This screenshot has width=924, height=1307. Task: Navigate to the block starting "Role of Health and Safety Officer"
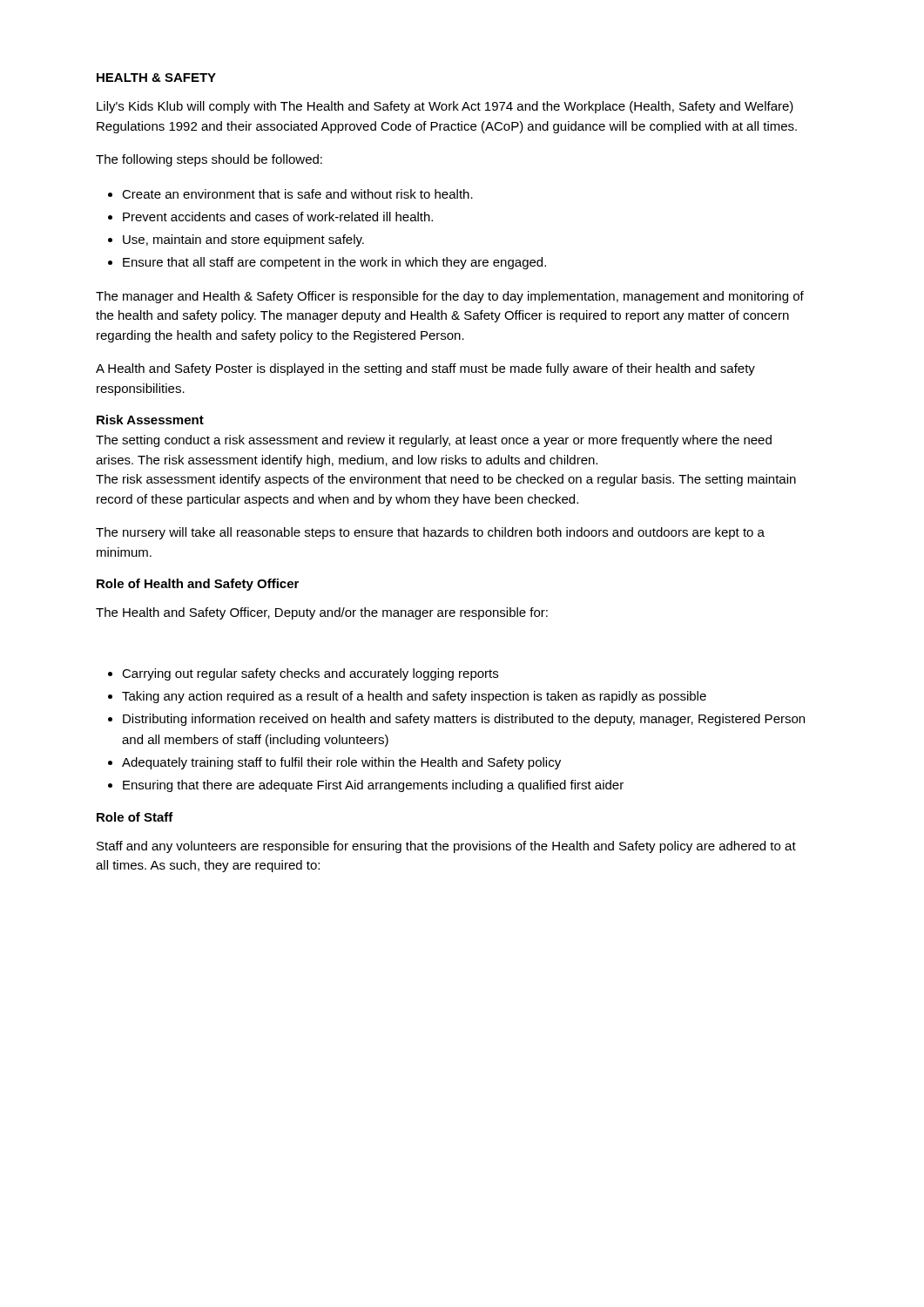(x=197, y=583)
